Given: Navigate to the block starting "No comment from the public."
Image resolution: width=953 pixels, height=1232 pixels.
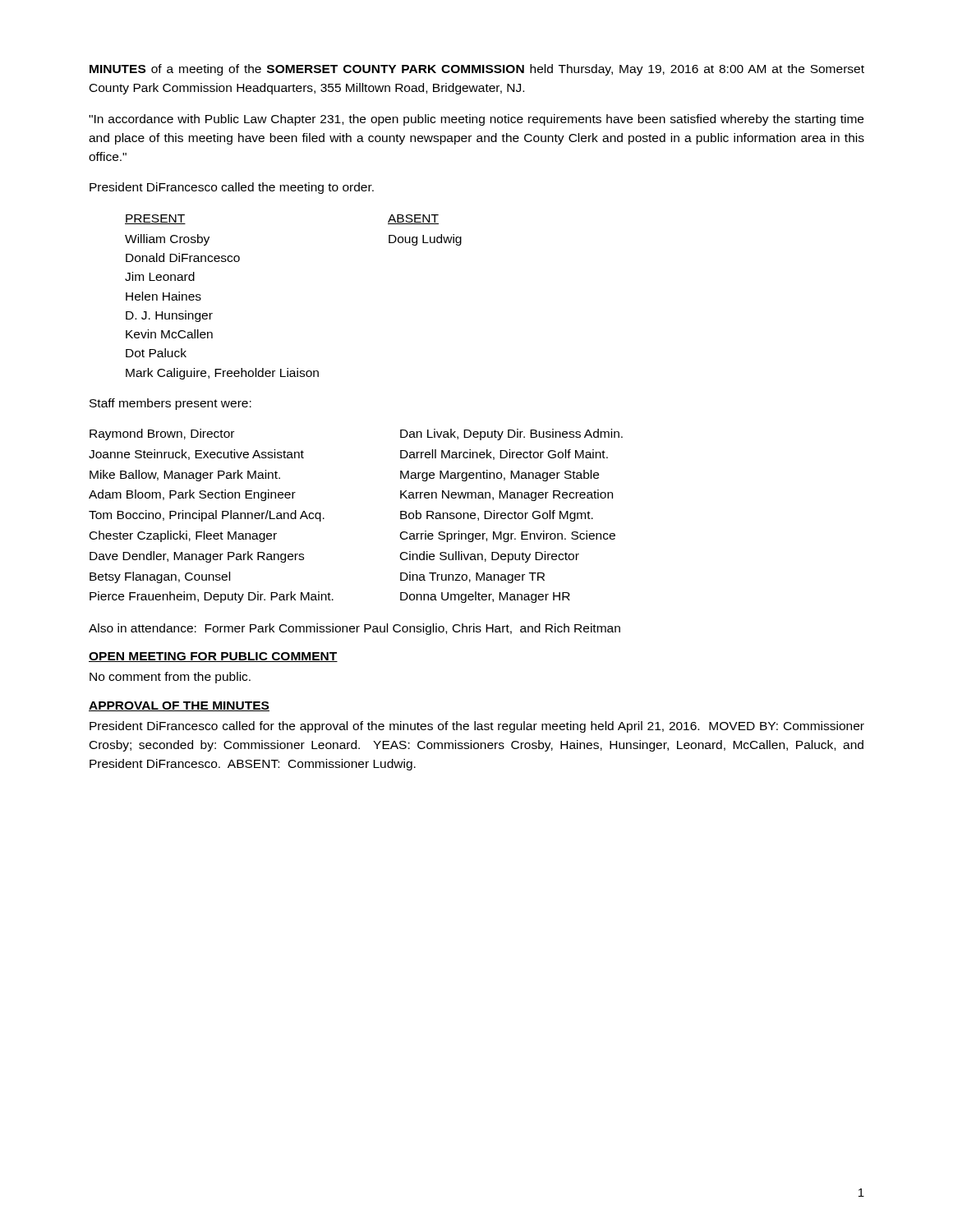Looking at the screenshot, I should [170, 677].
